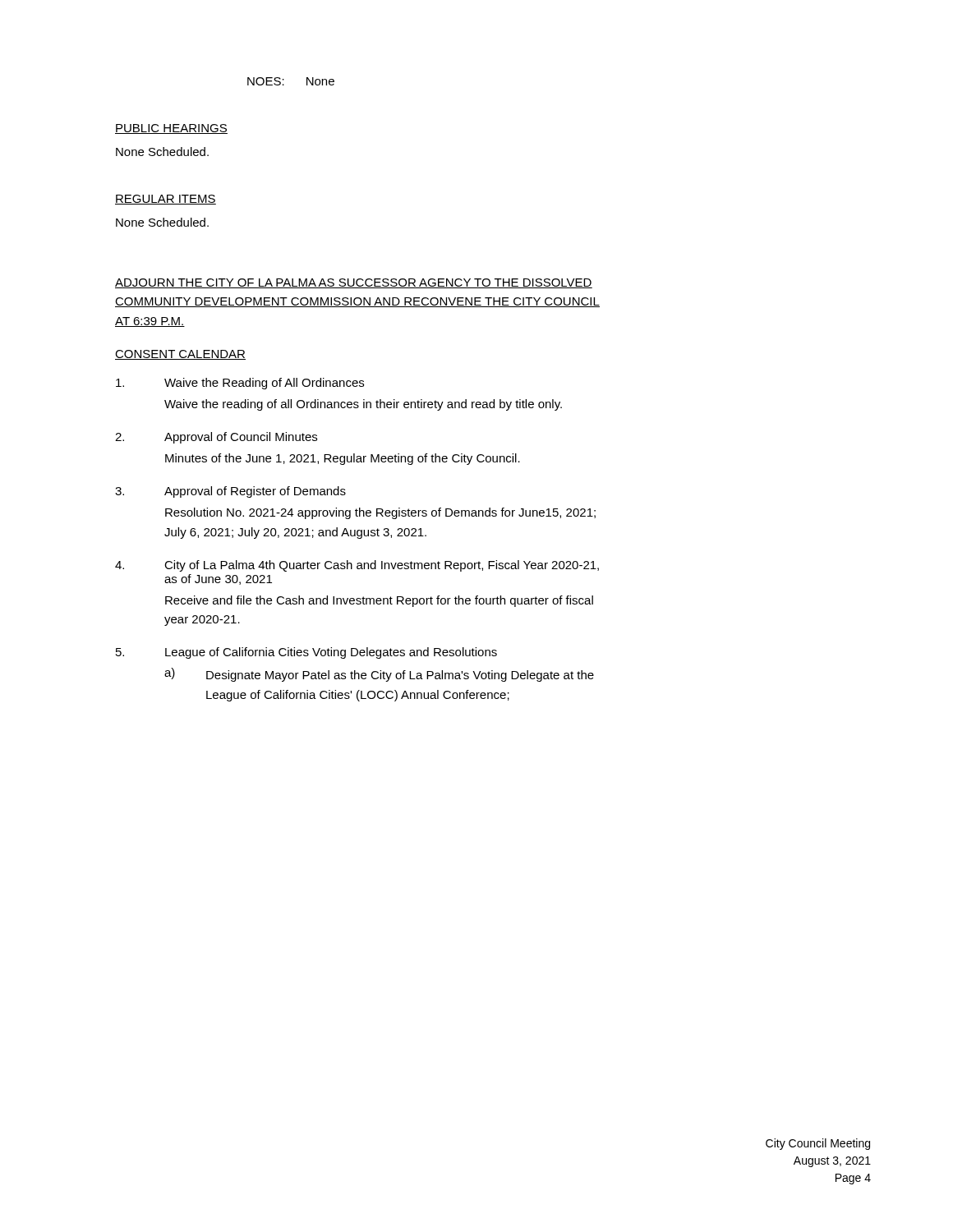
Task: Locate the text that says "NOES: None"
Action: click(291, 81)
